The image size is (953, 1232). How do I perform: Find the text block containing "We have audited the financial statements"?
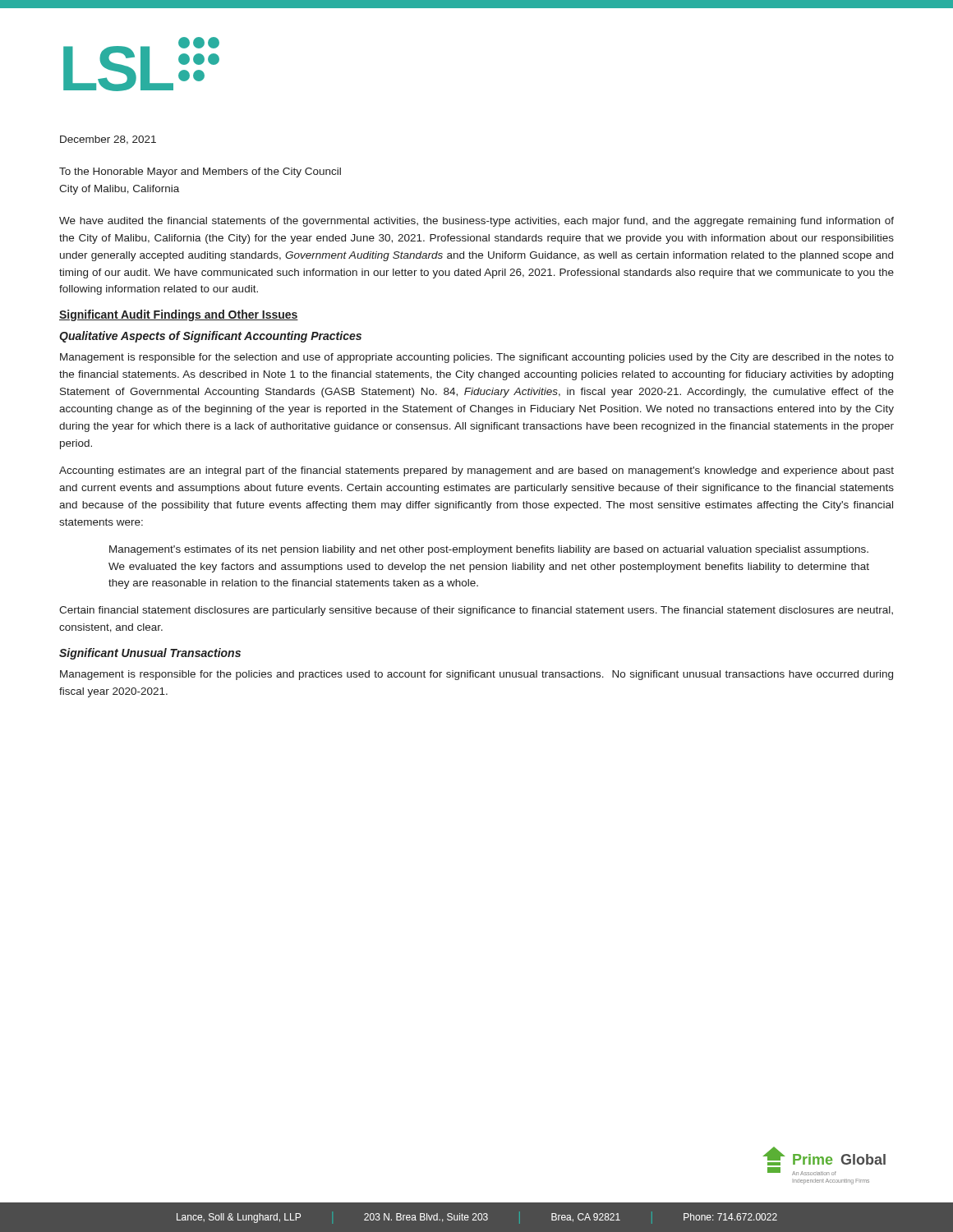point(476,255)
